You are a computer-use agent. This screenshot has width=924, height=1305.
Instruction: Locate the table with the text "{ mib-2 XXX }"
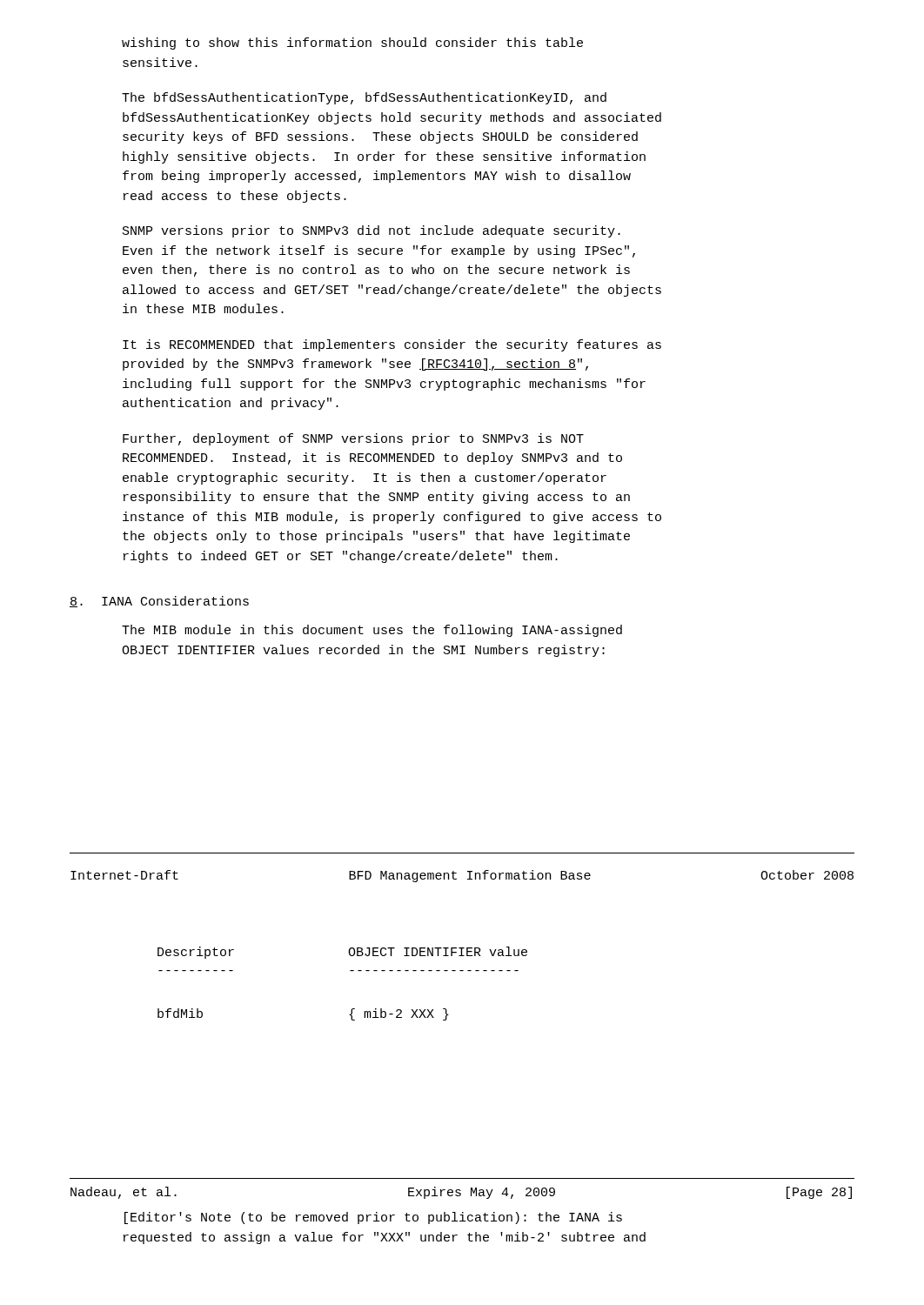click(x=418, y=984)
